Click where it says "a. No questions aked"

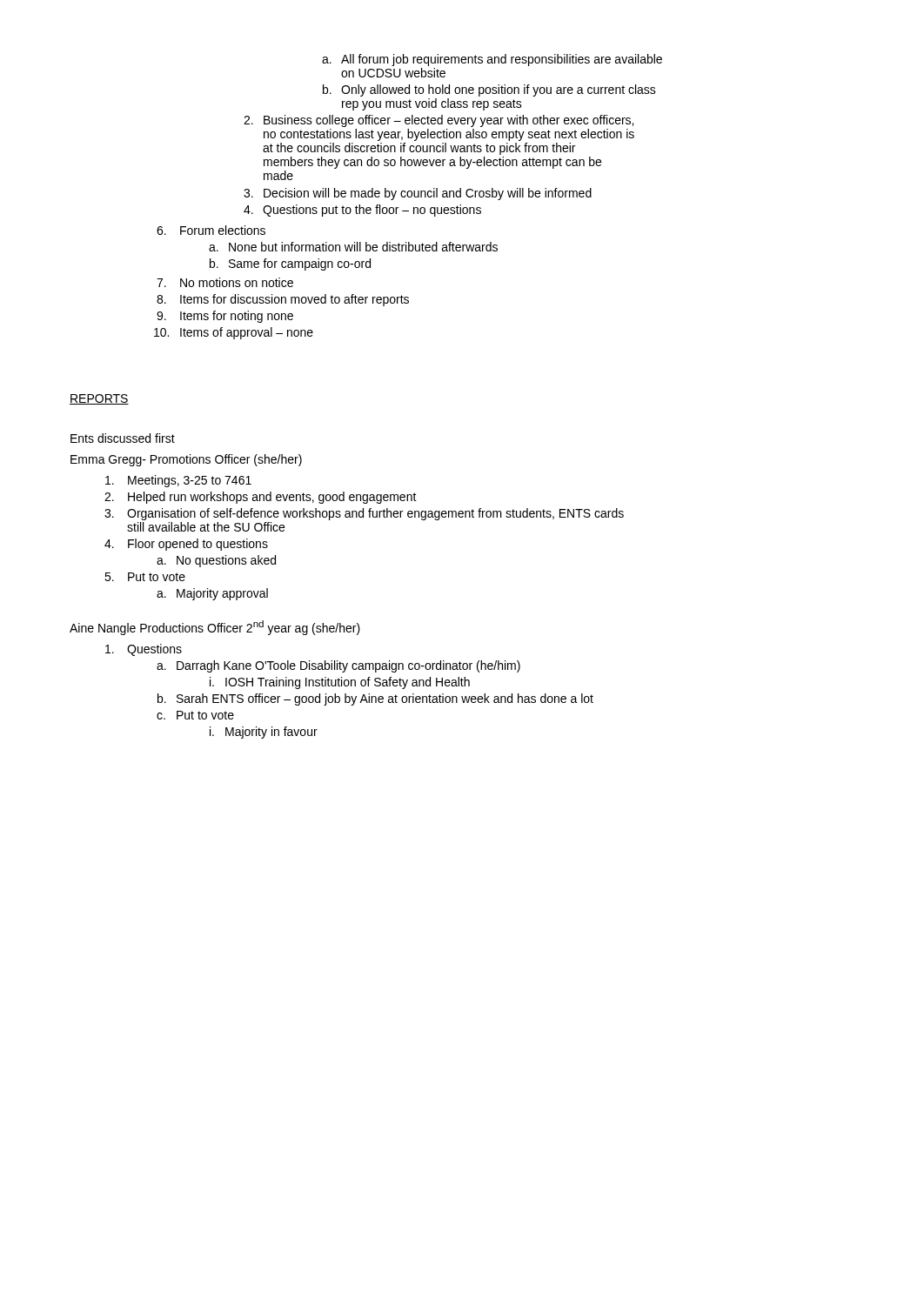click(x=217, y=560)
